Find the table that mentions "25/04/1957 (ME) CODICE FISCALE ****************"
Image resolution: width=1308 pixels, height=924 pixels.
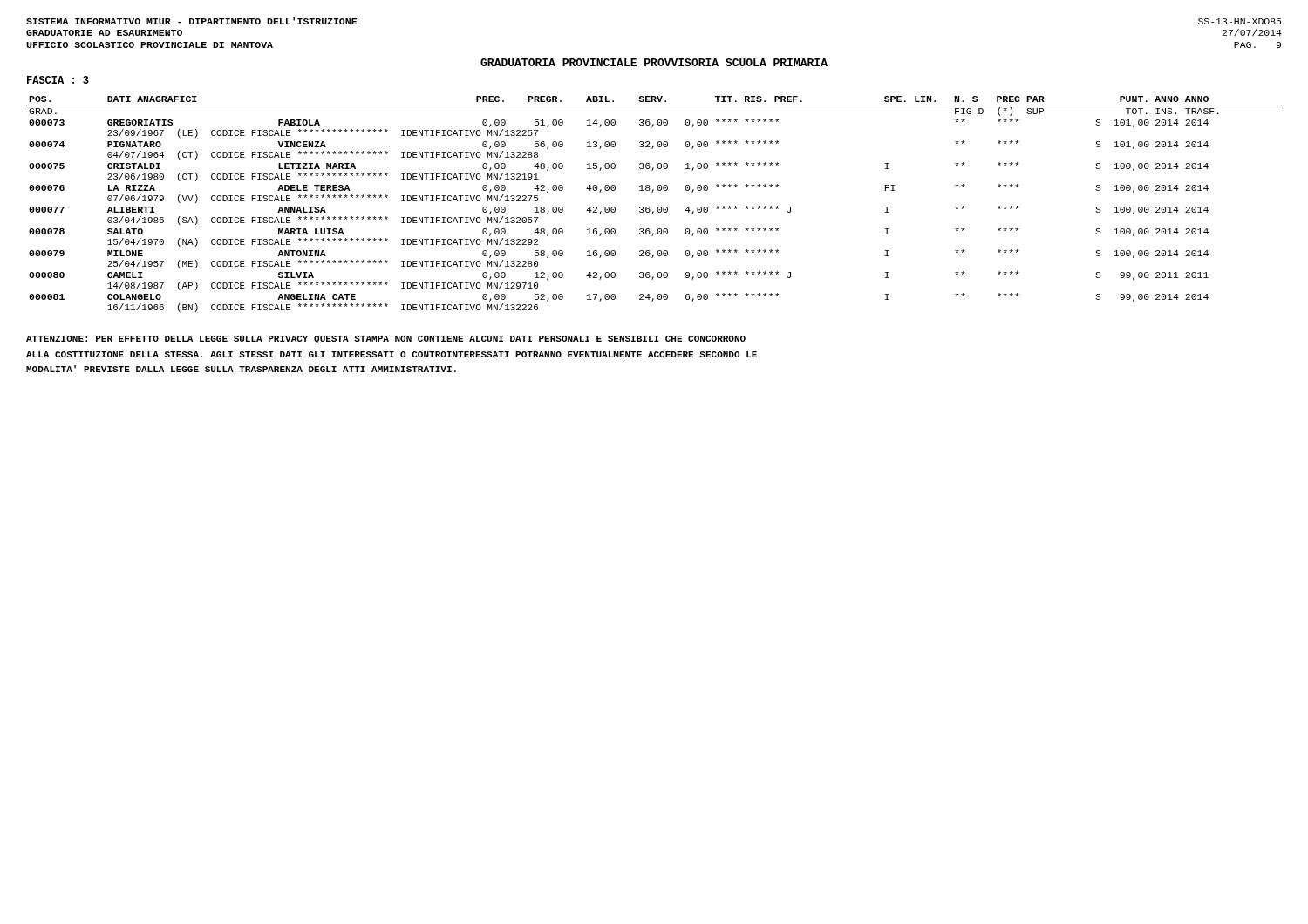(x=654, y=203)
